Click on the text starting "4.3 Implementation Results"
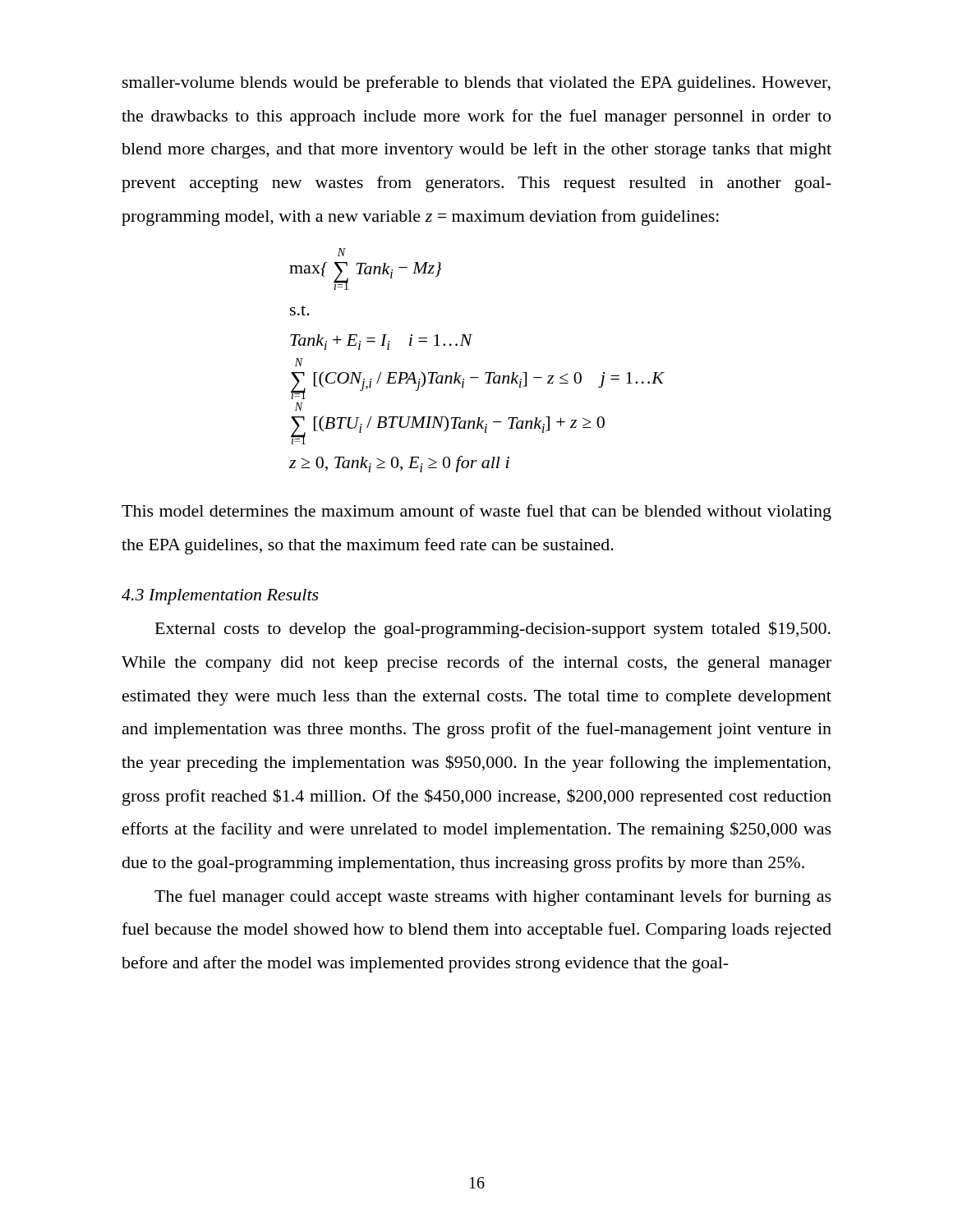The width and height of the screenshot is (953, 1232). (220, 594)
